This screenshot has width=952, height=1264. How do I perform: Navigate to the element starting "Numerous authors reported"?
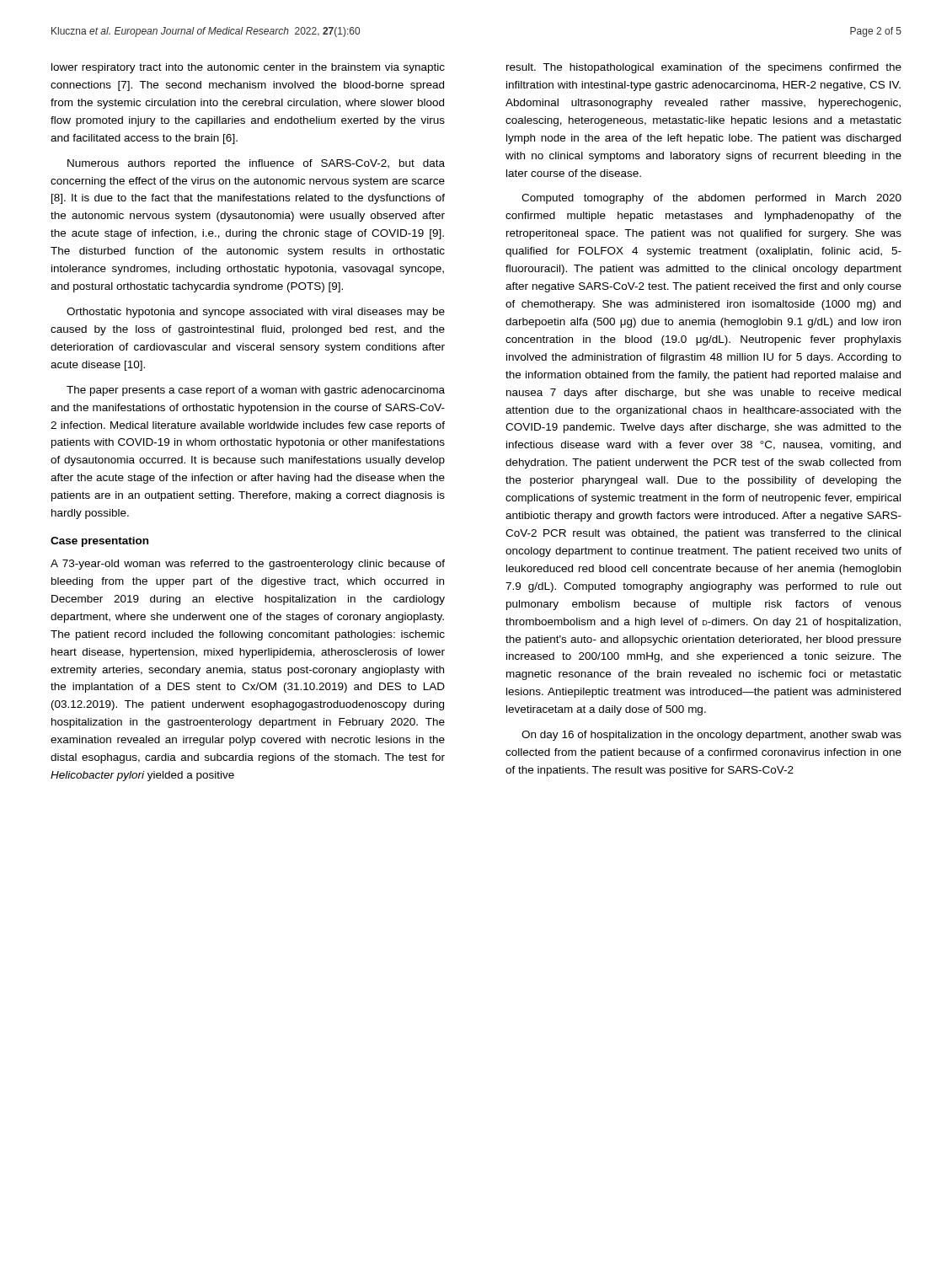click(248, 225)
